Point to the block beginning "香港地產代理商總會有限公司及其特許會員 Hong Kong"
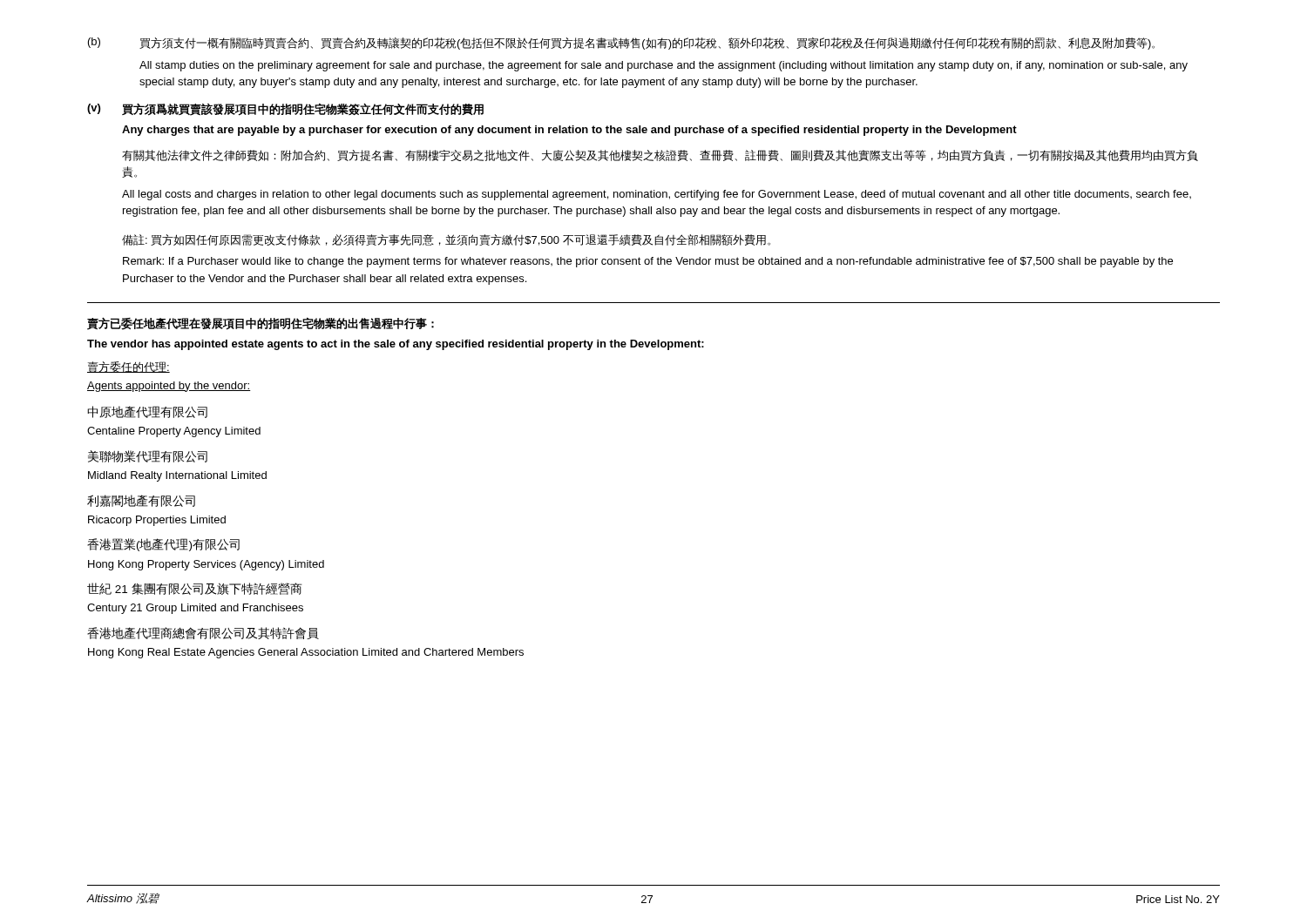Viewport: 1307px width, 924px height. pyautogui.click(x=203, y=633)
